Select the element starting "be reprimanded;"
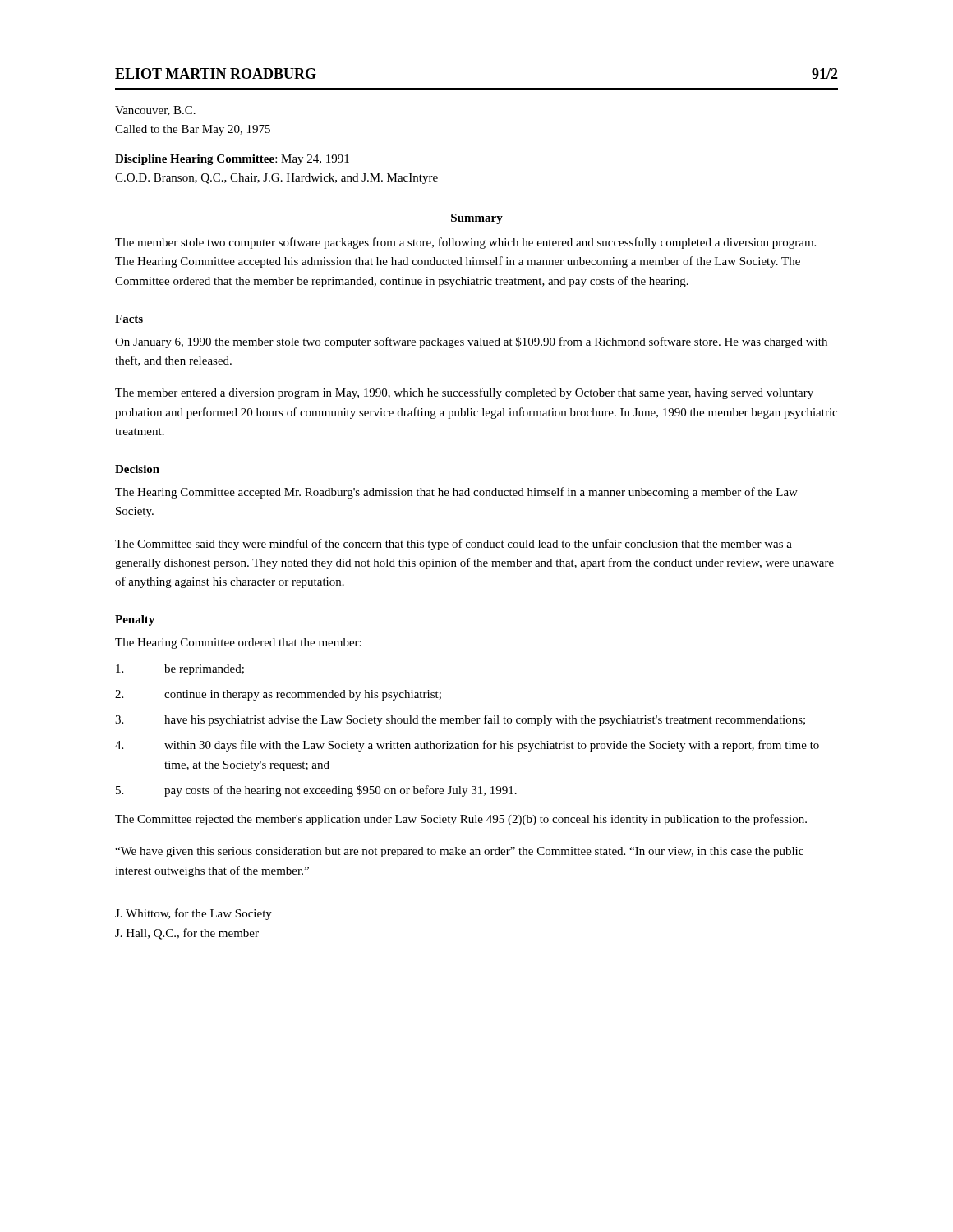The image size is (953, 1232). coord(180,670)
